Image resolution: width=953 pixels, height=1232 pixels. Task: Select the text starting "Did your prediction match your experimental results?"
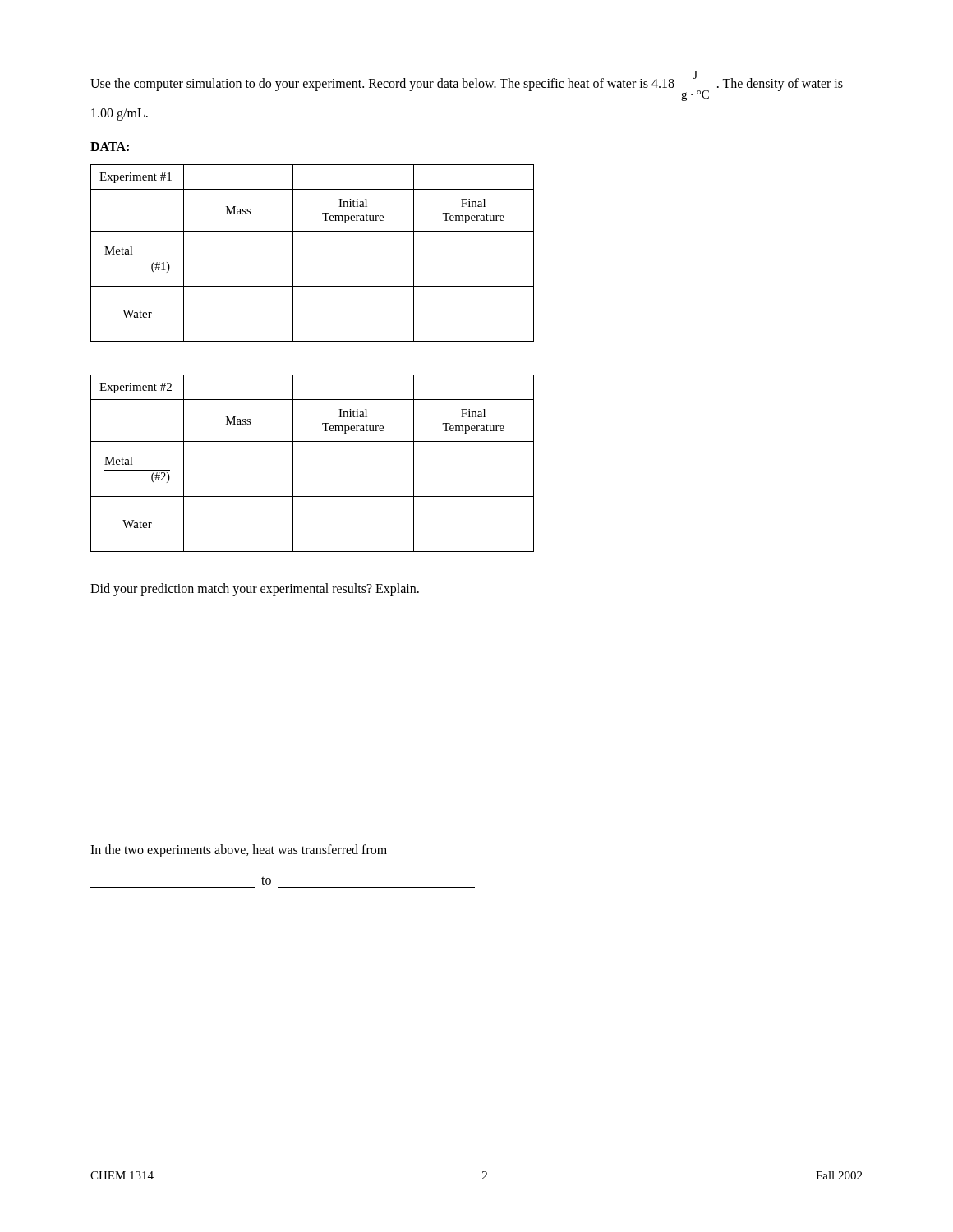(255, 588)
